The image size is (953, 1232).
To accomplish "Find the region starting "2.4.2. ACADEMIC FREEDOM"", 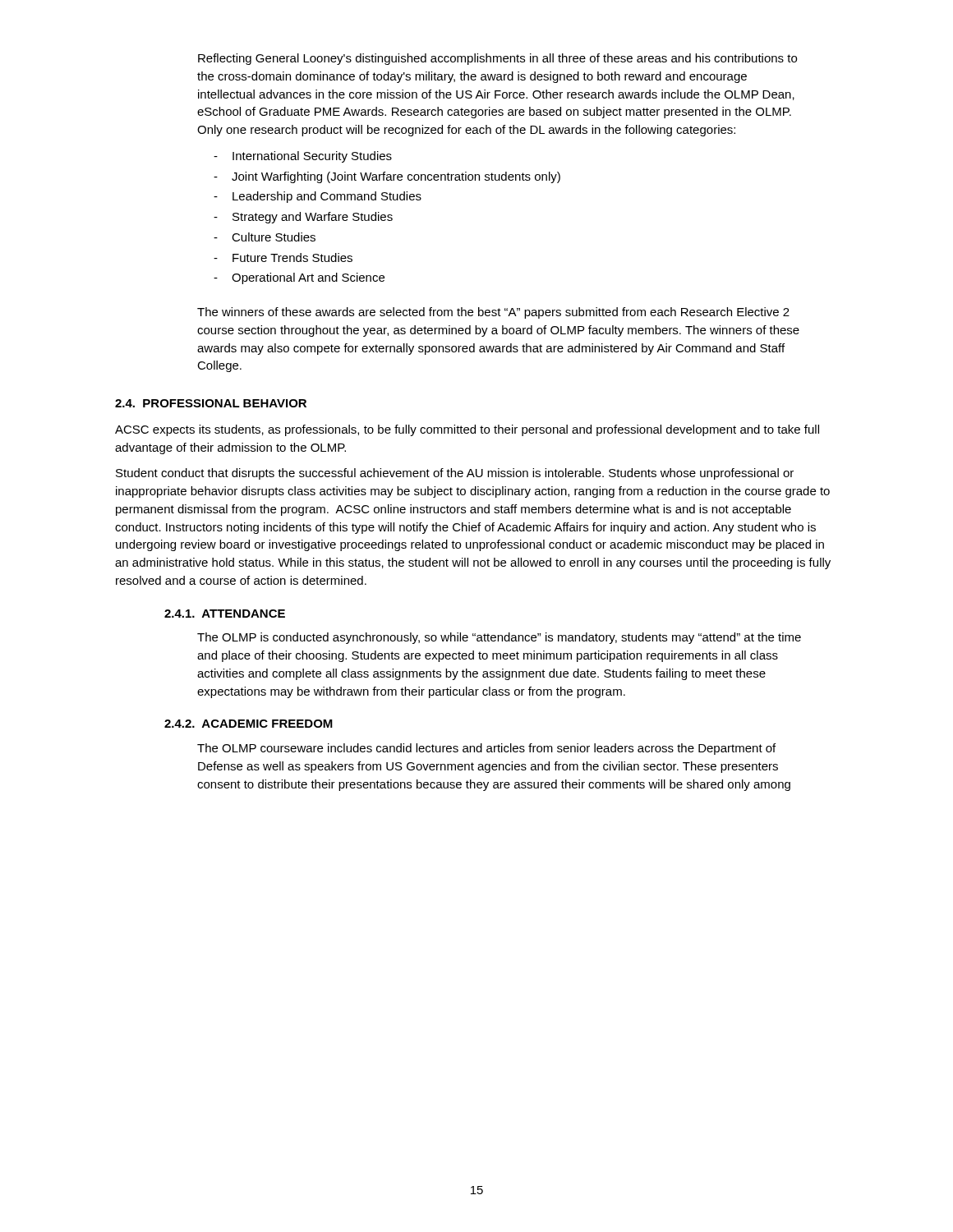I will [249, 723].
